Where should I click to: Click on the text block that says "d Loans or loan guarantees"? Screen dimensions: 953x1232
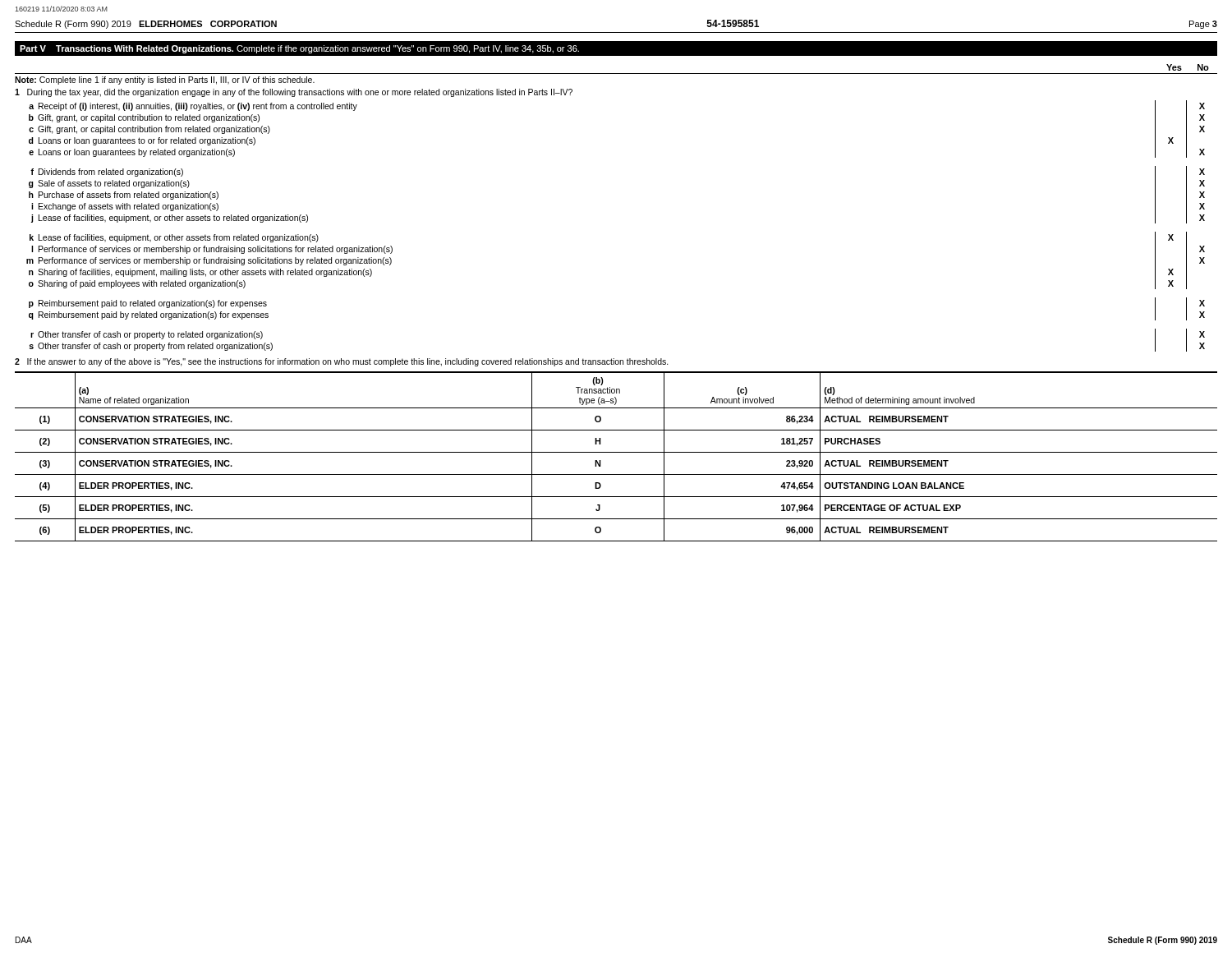click(142, 140)
